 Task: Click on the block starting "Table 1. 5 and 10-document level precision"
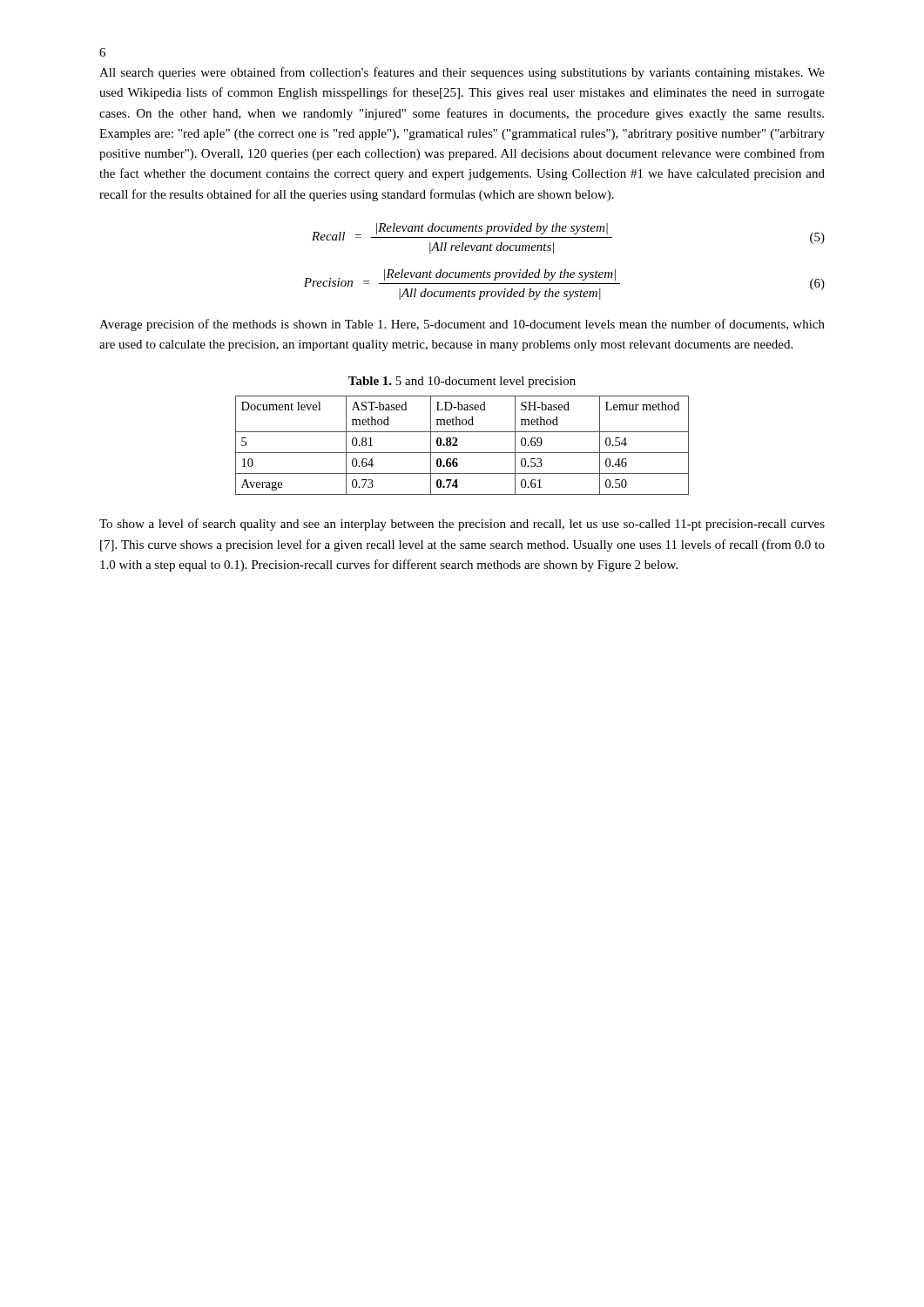[x=462, y=381]
